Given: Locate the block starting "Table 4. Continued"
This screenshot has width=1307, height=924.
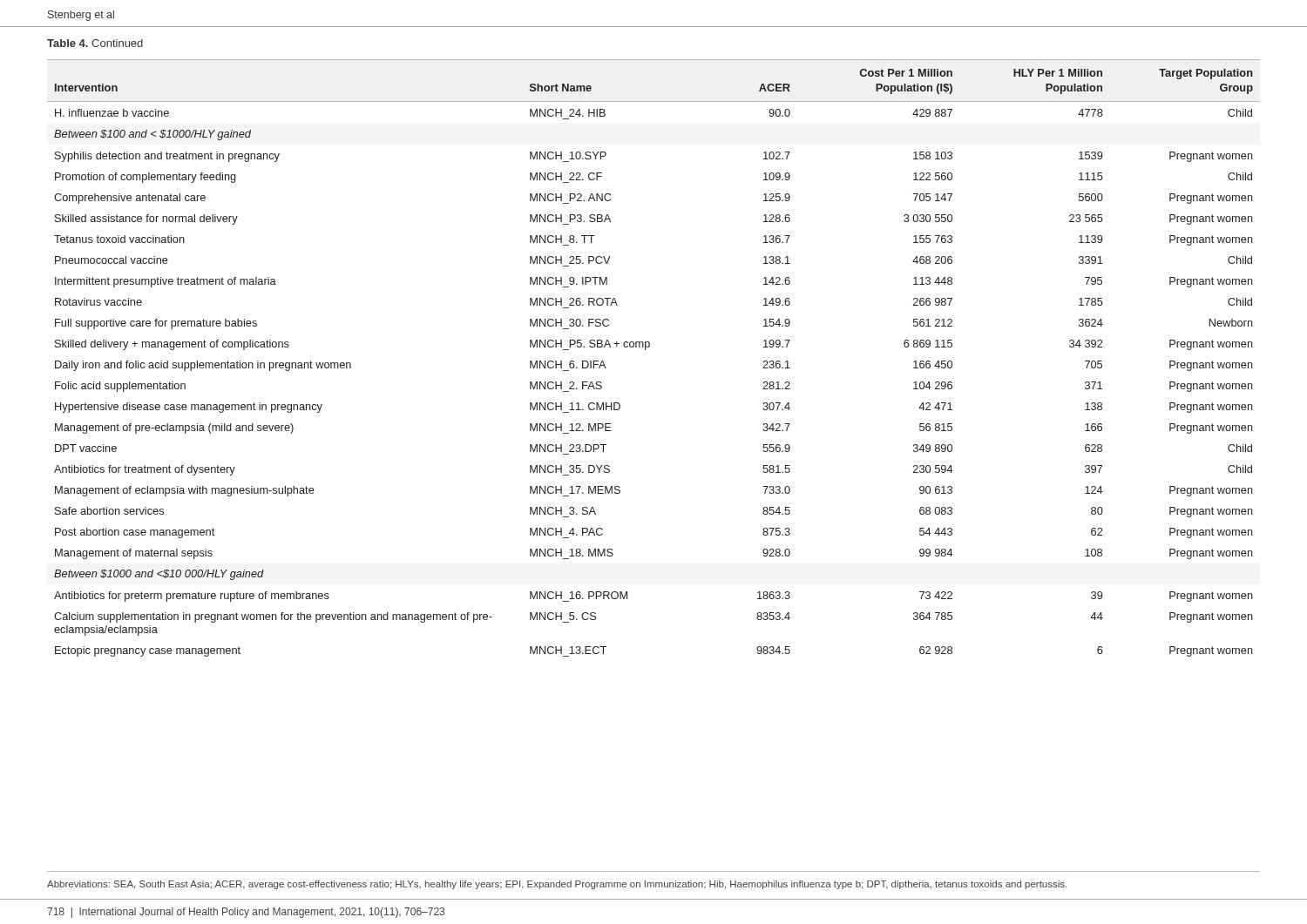Looking at the screenshot, I should [x=95, y=43].
